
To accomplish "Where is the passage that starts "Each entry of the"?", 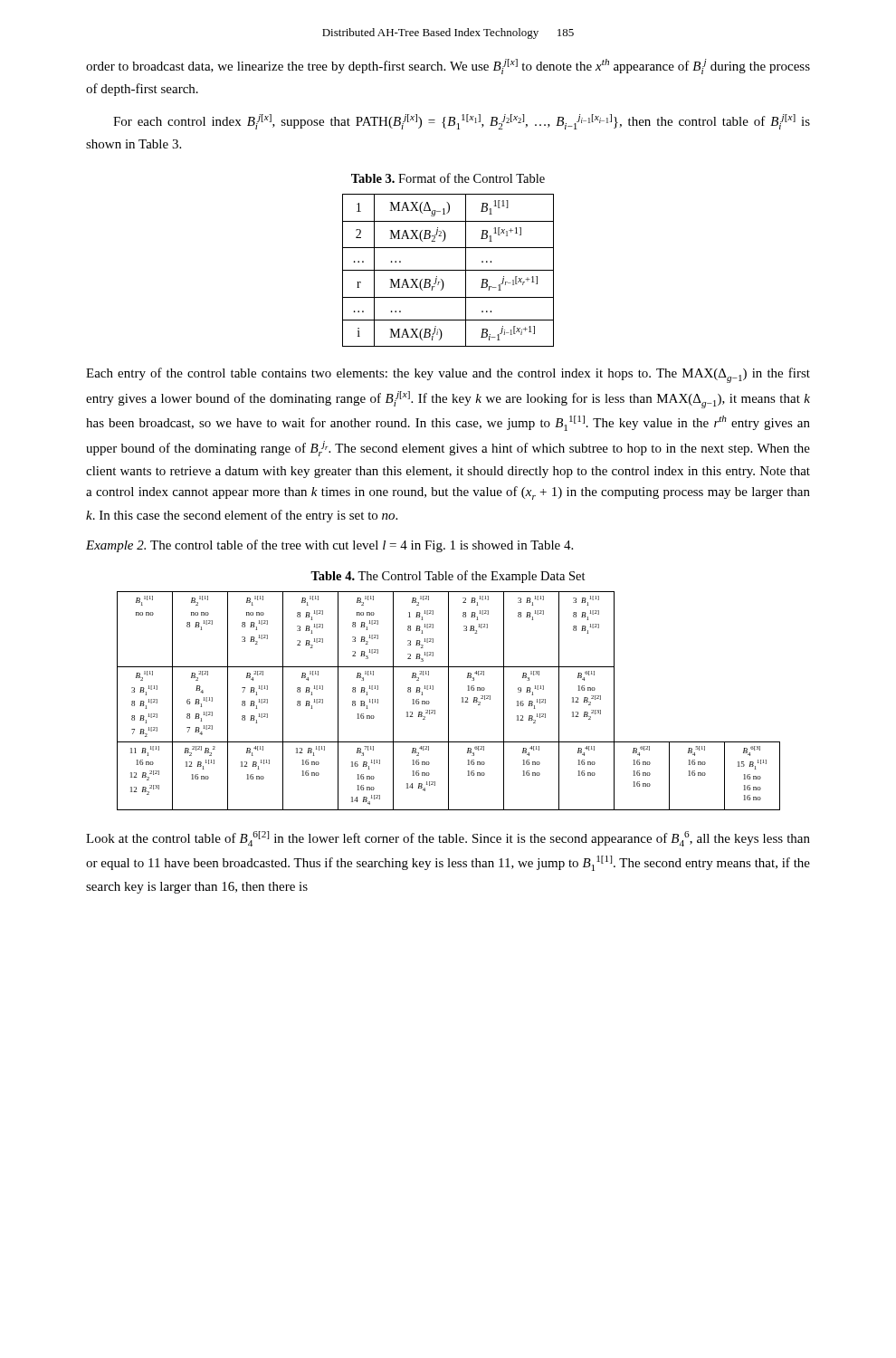I will tap(448, 444).
